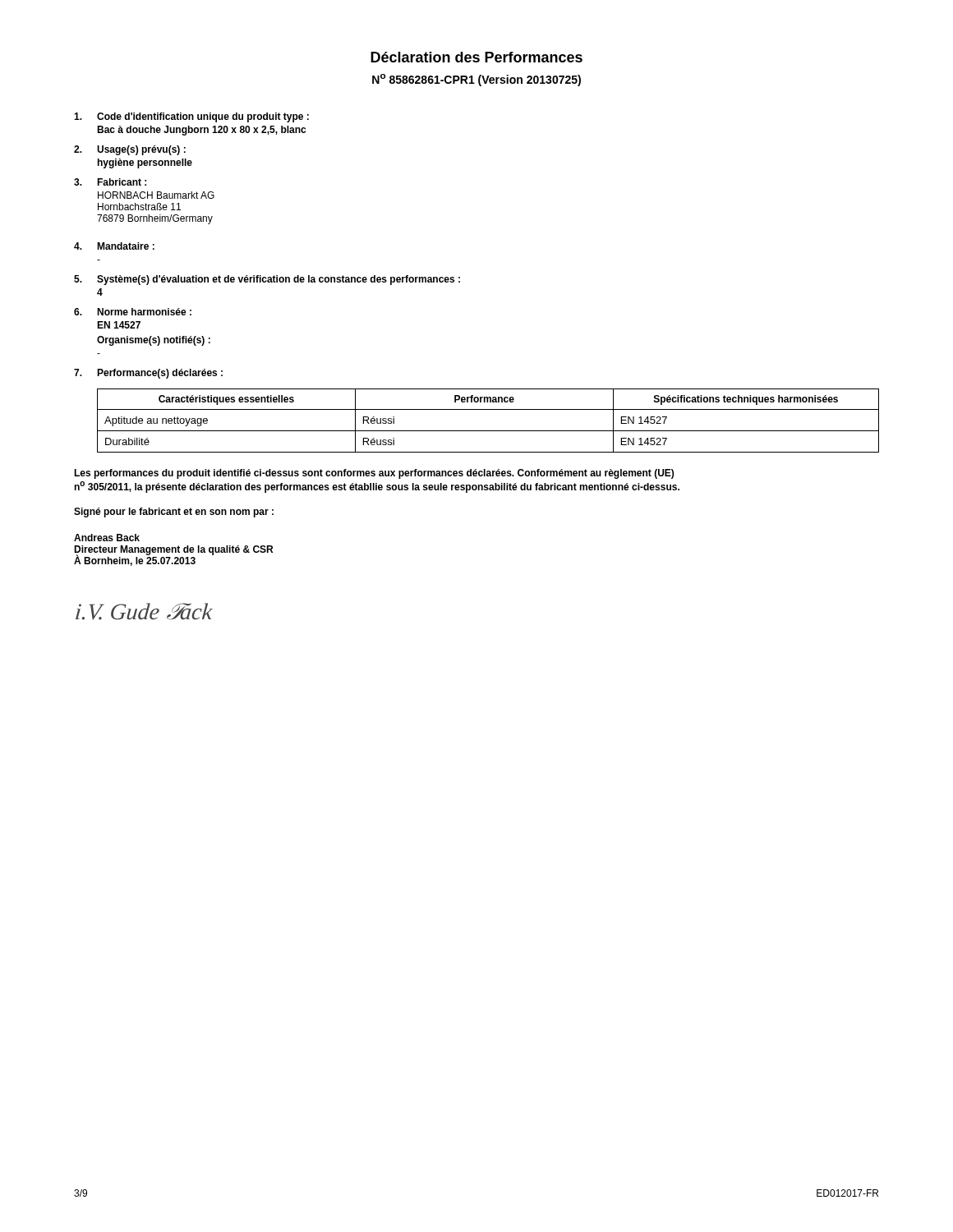Click on the text block with the text "Signé pour le fabricant et en"

pos(174,511)
